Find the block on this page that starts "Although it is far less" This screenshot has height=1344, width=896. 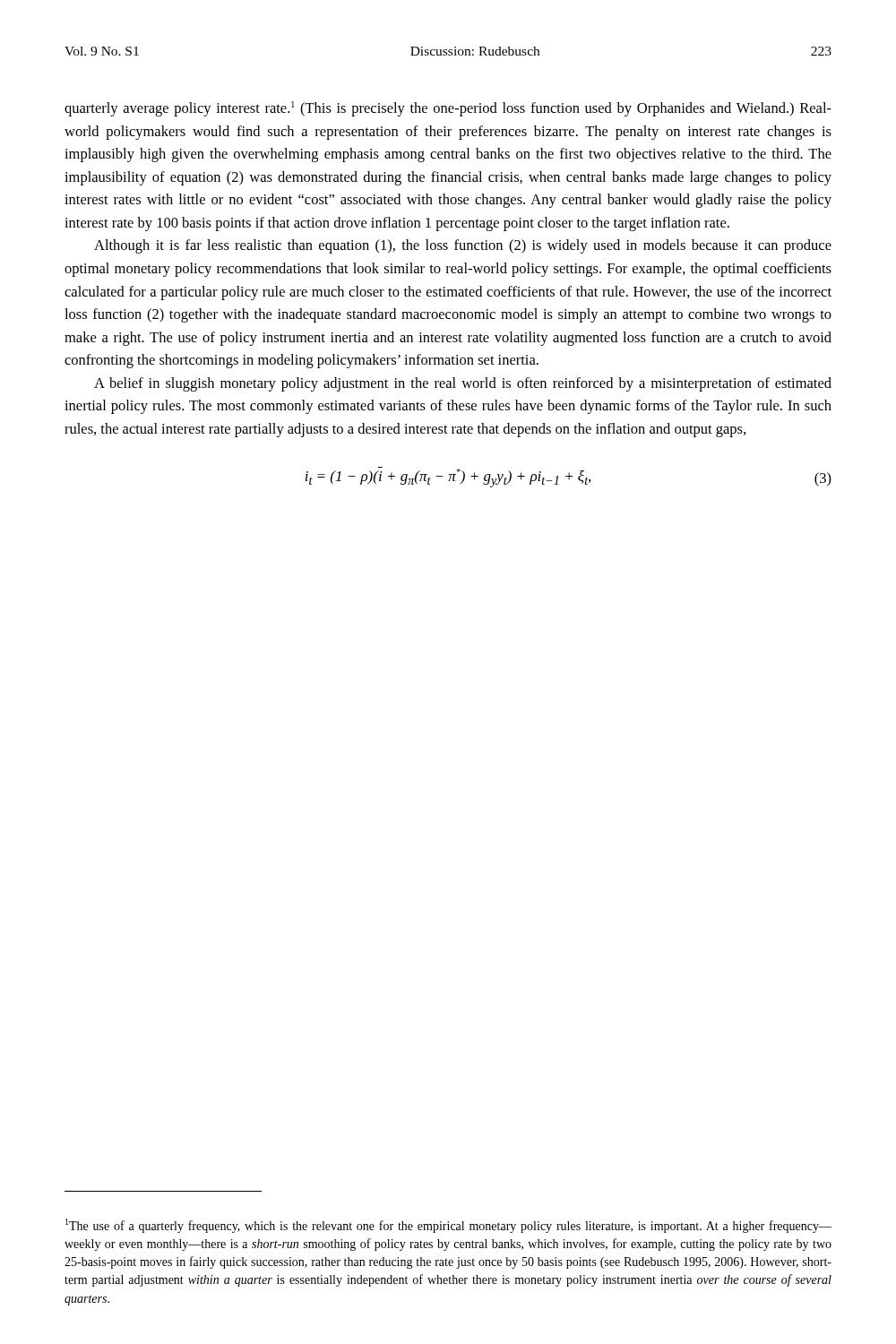pyautogui.click(x=448, y=303)
